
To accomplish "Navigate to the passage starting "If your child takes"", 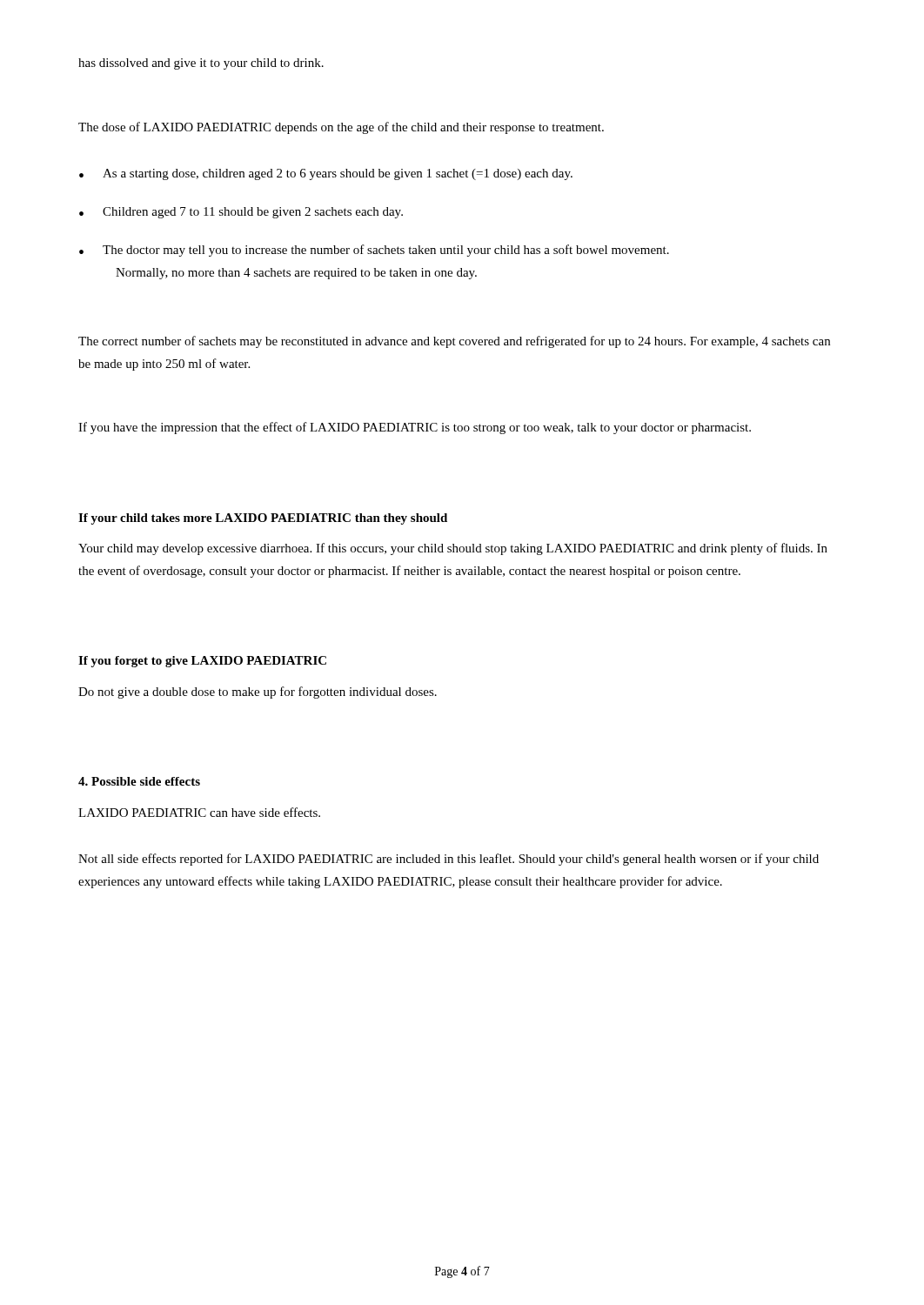I will [x=263, y=517].
